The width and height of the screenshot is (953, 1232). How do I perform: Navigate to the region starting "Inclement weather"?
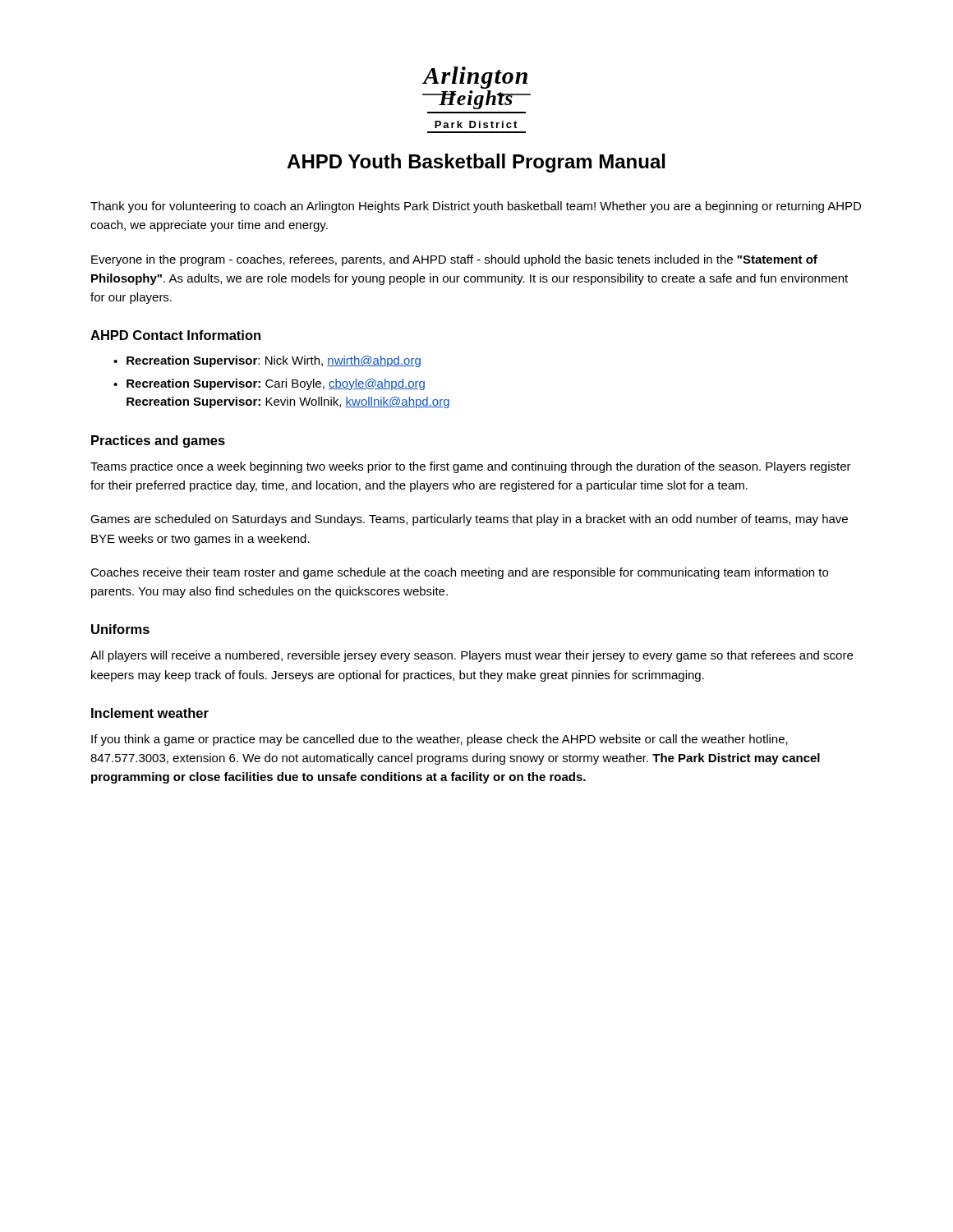pyautogui.click(x=149, y=713)
